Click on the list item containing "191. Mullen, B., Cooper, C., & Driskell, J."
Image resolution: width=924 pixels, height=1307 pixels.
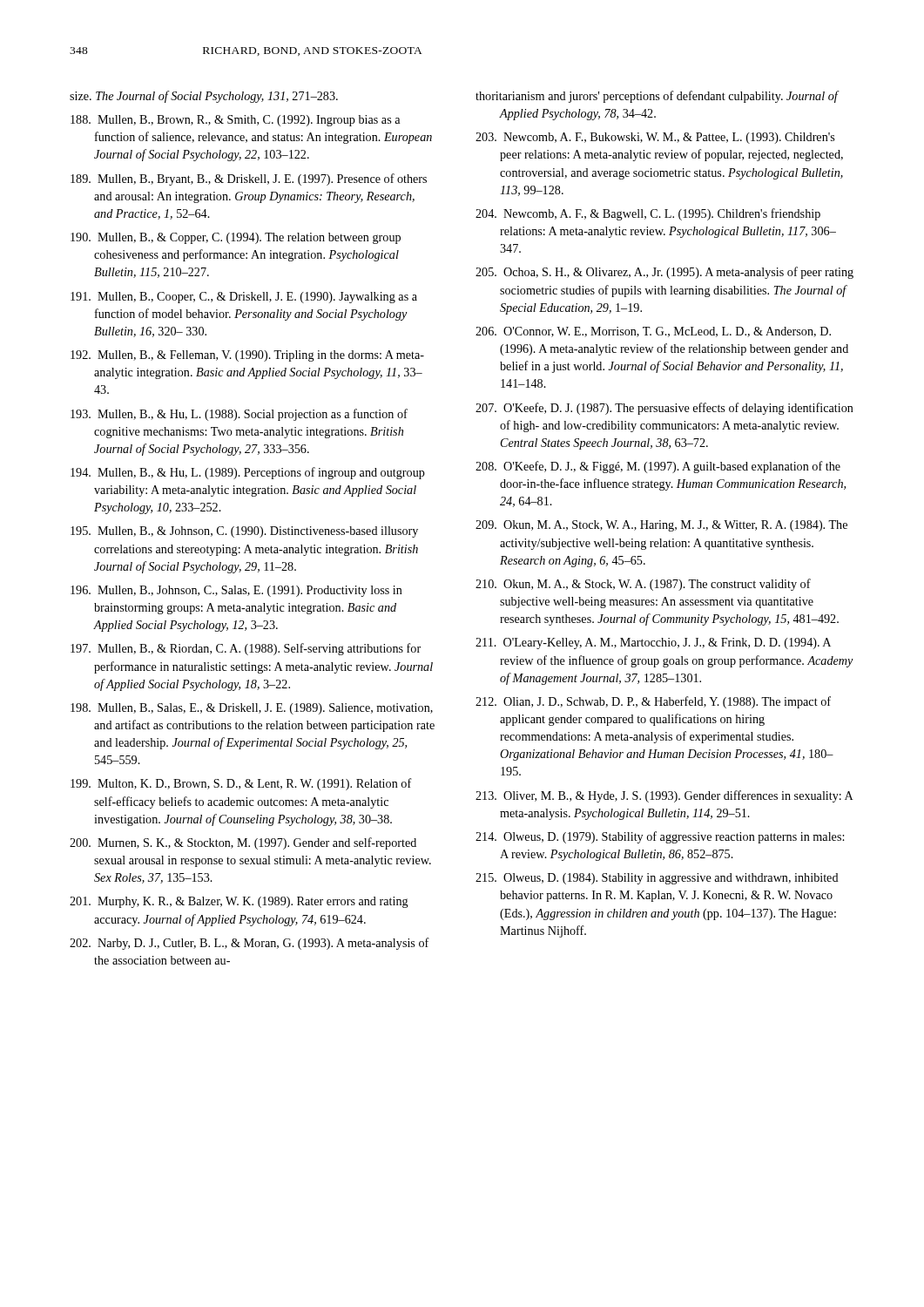(x=243, y=313)
